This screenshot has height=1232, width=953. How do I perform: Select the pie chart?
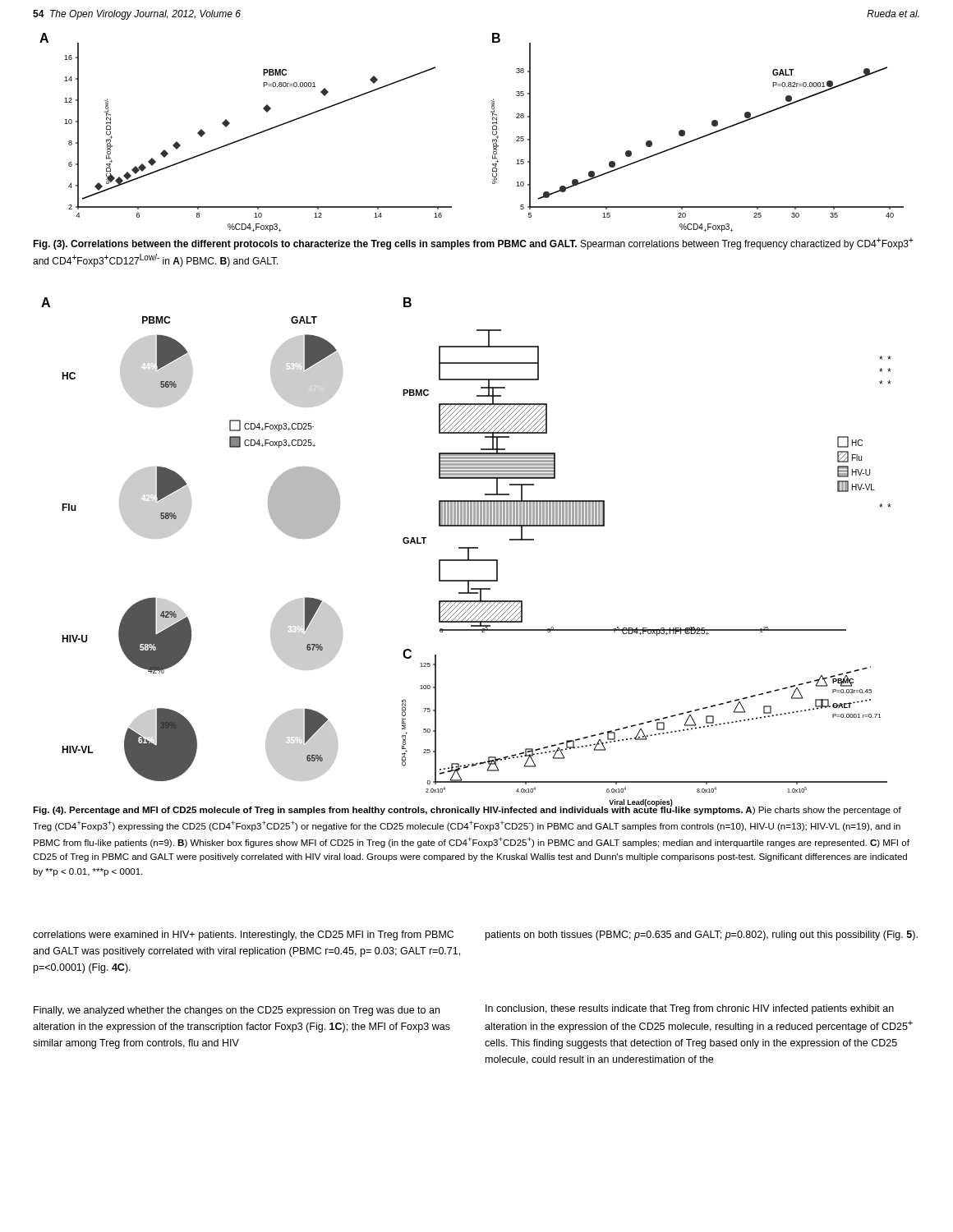210,544
